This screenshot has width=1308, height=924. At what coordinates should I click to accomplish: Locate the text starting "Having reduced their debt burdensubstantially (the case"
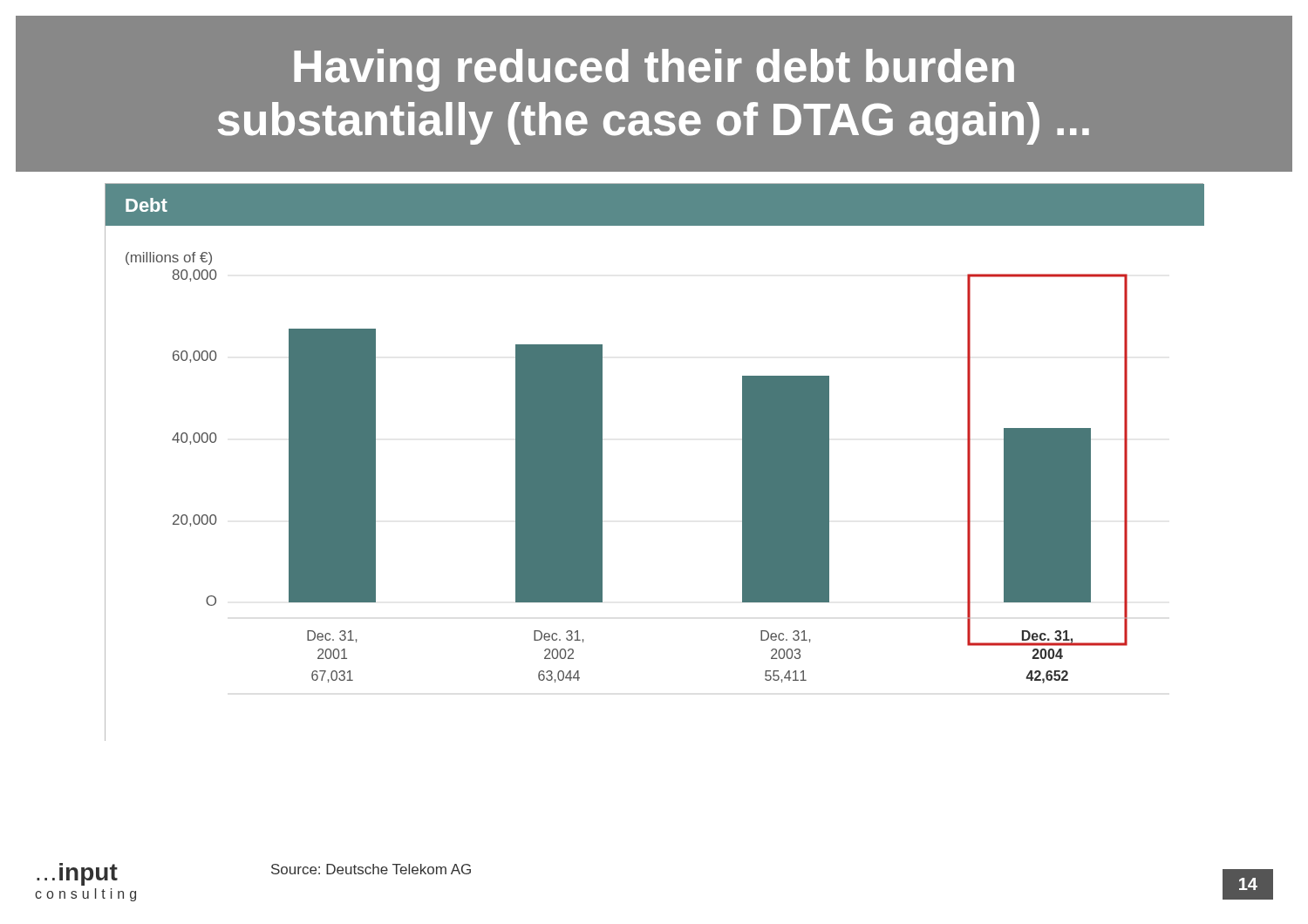tap(654, 94)
